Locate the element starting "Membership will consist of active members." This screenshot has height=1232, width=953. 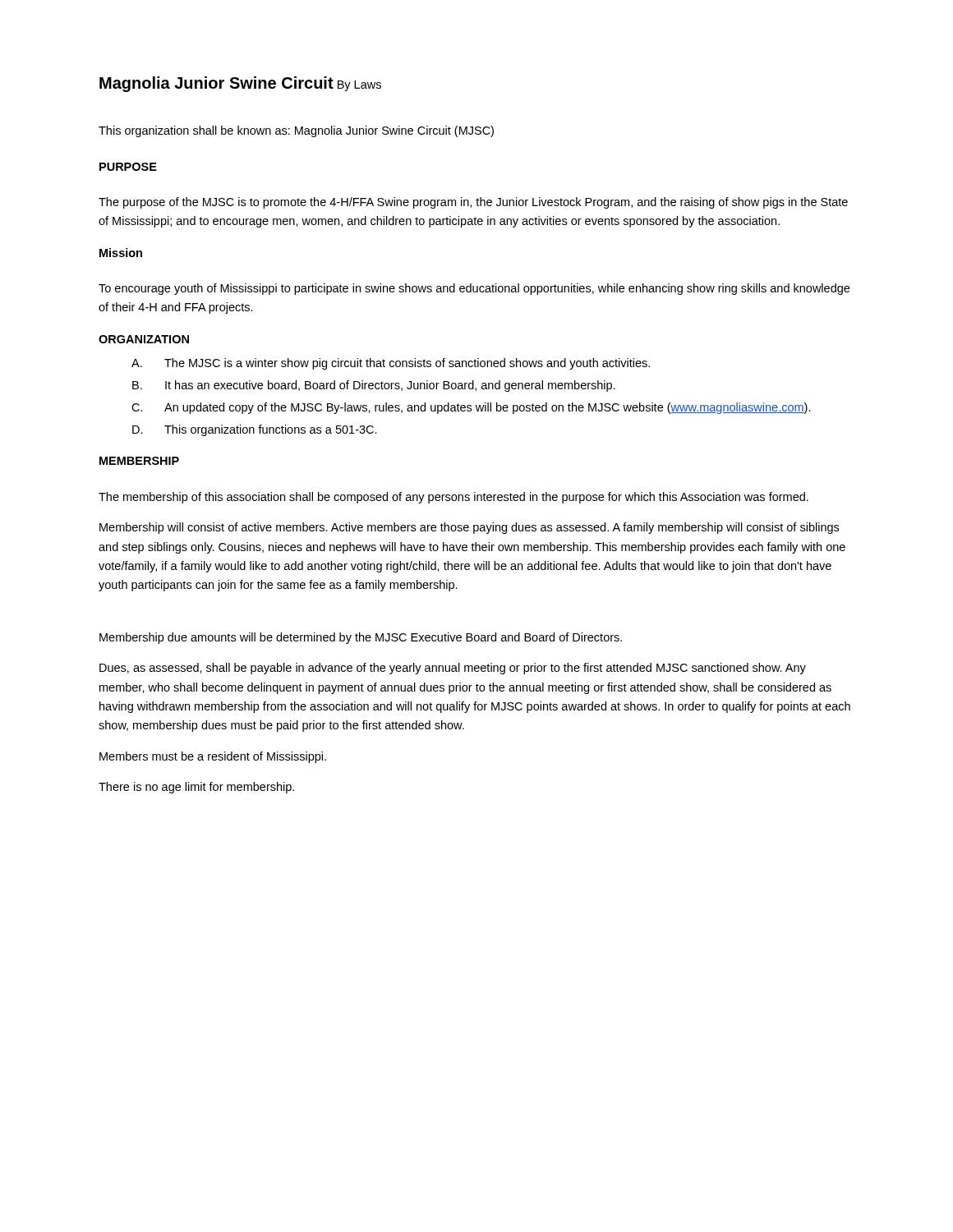coord(476,557)
